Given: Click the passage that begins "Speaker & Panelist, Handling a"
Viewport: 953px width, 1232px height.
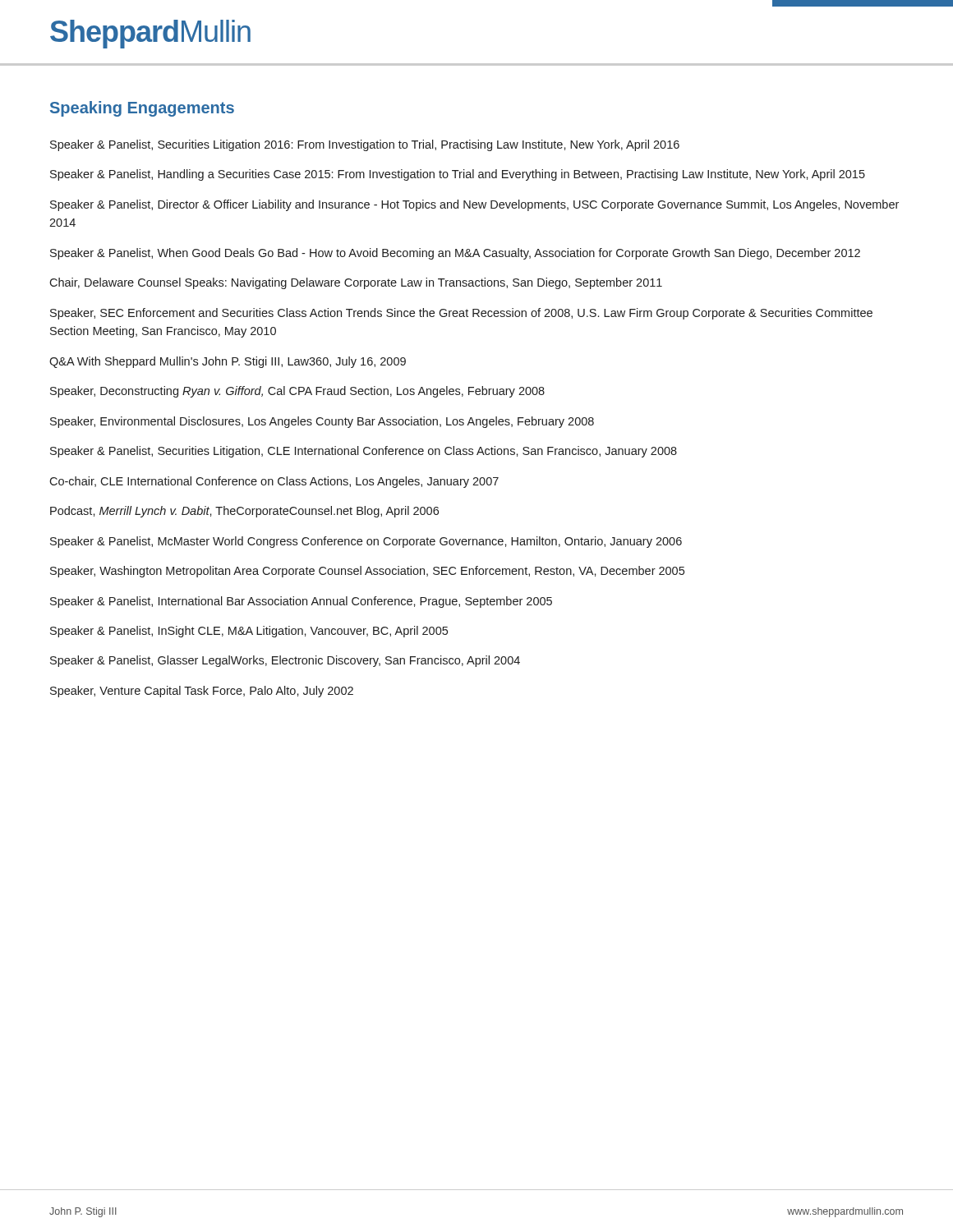Looking at the screenshot, I should (457, 175).
